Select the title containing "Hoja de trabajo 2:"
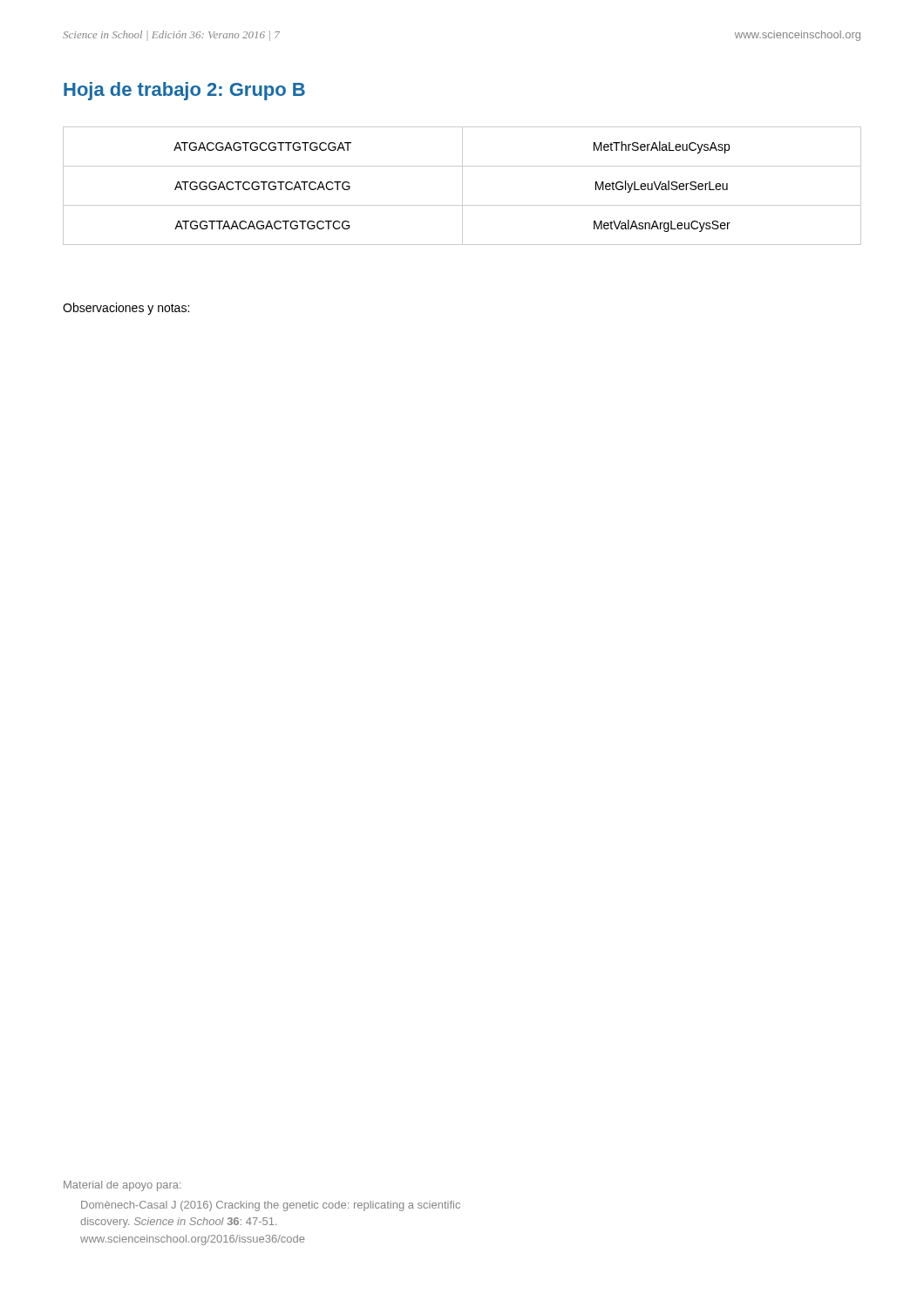The width and height of the screenshot is (924, 1308). pos(184,90)
